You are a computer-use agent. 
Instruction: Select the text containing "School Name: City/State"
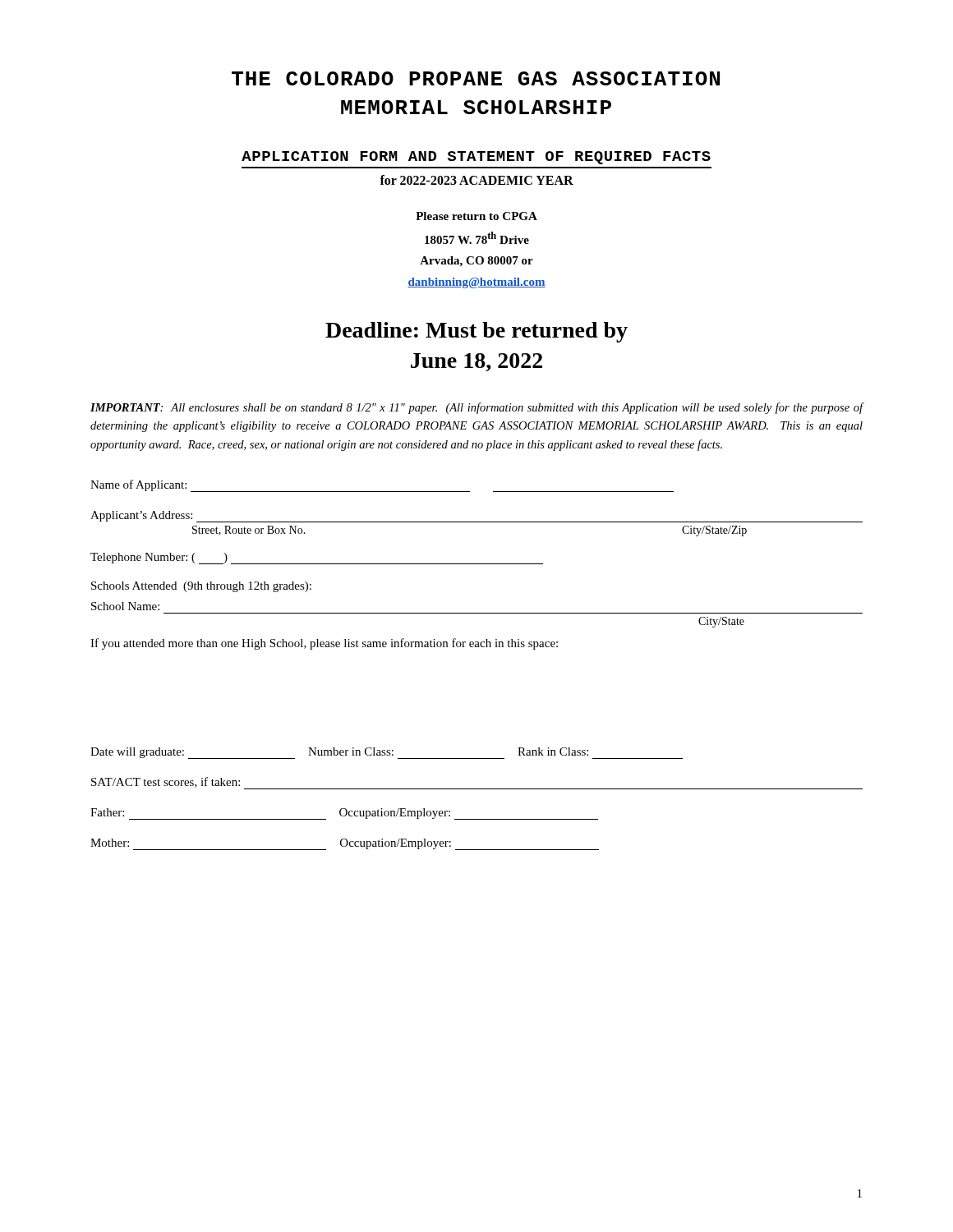tap(476, 613)
